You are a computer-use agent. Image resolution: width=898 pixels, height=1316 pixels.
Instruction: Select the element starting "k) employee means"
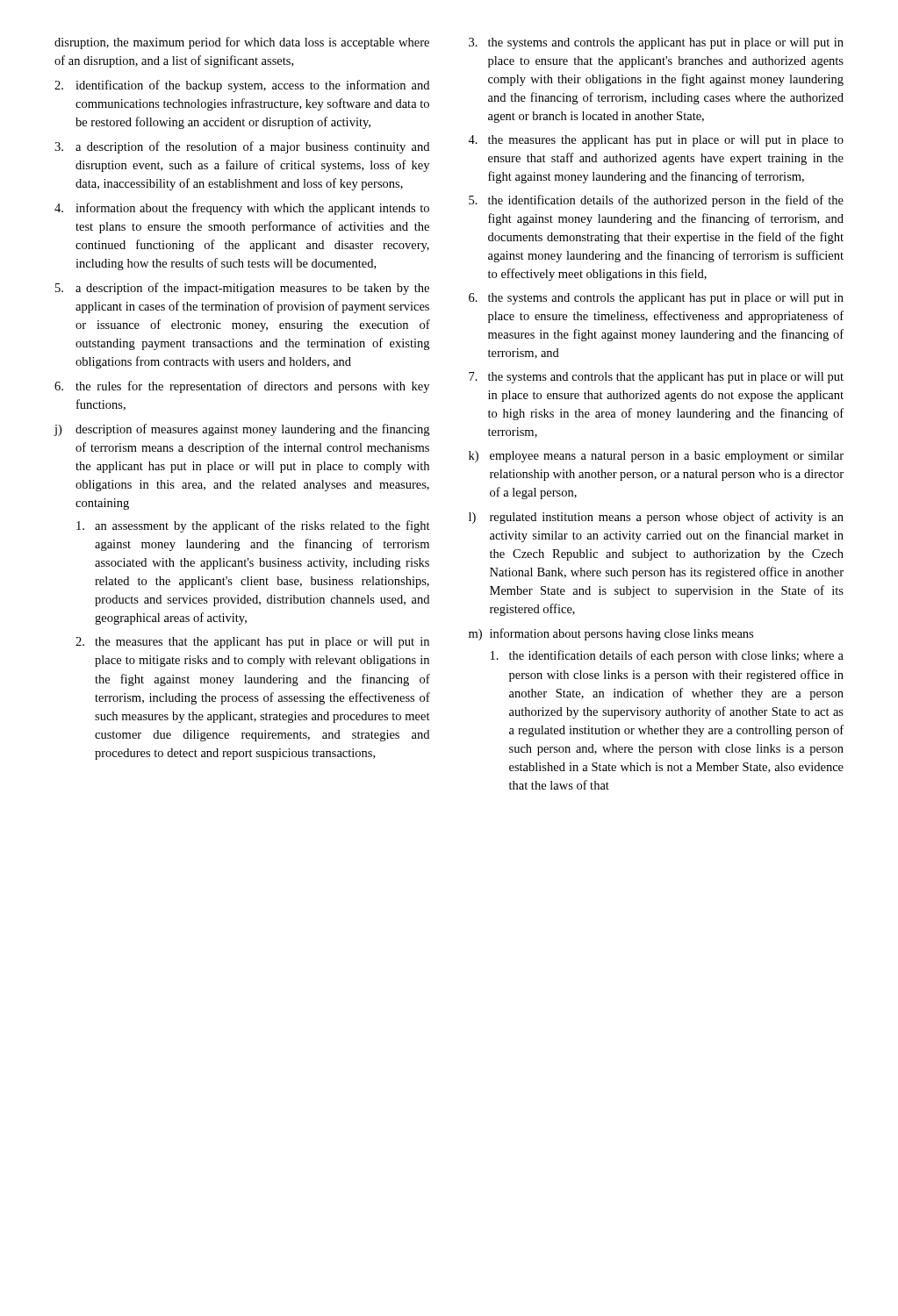tap(656, 475)
